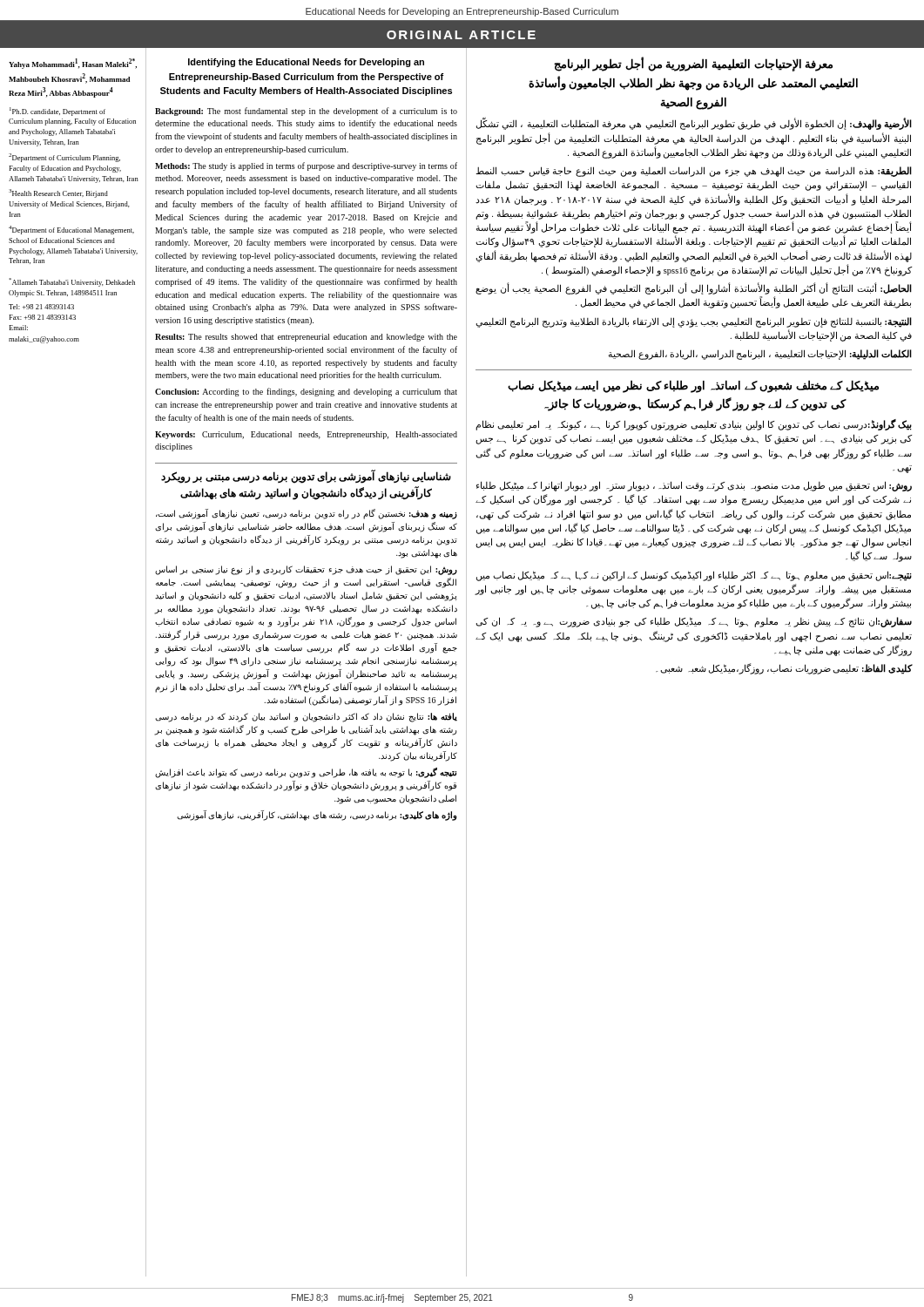Select the text starting "سفارش:ان نتائج کے"

tap(694, 636)
